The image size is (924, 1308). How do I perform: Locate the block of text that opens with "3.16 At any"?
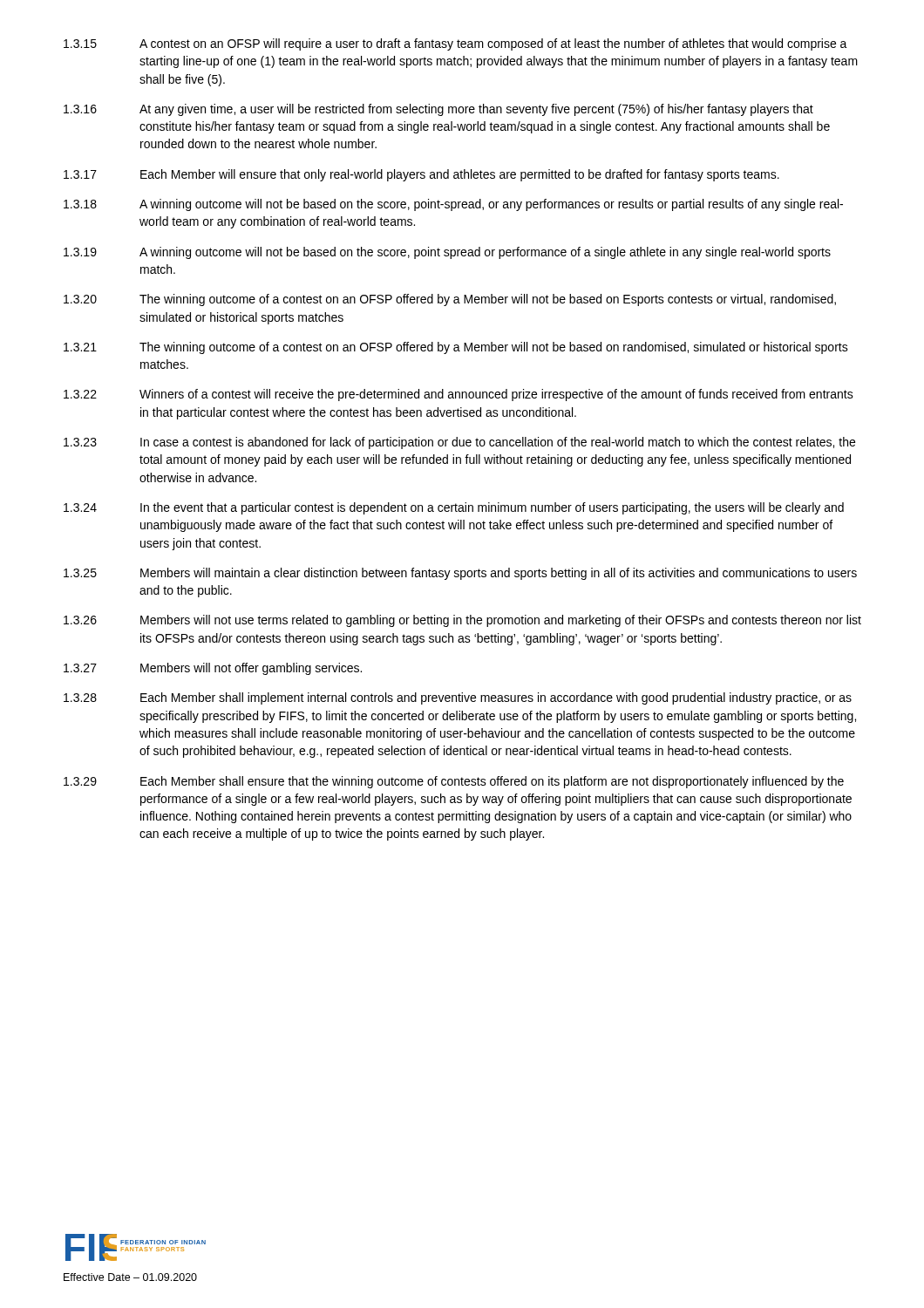(462, 127)
